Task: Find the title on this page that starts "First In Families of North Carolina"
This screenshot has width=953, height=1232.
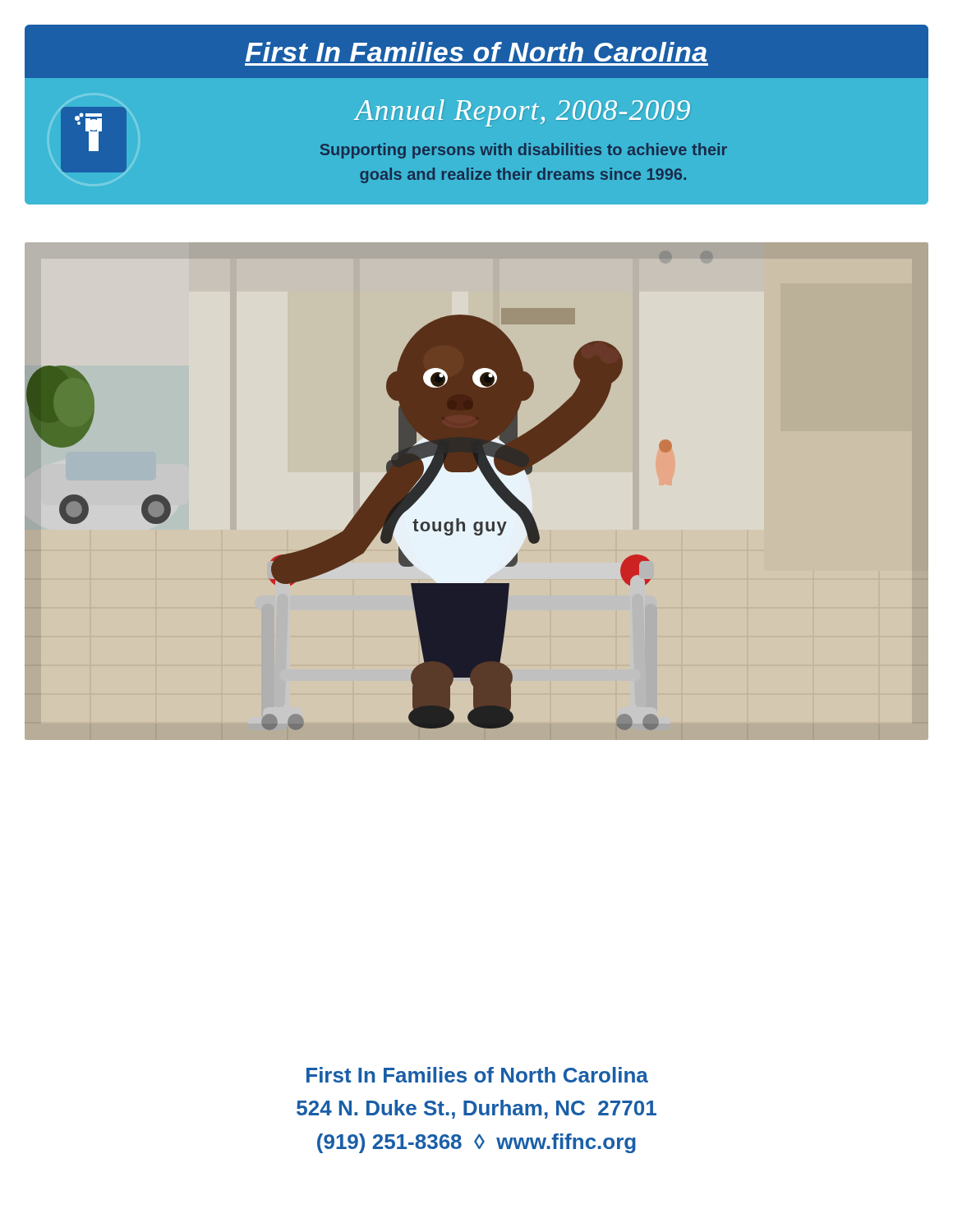Action: point(476,115)
